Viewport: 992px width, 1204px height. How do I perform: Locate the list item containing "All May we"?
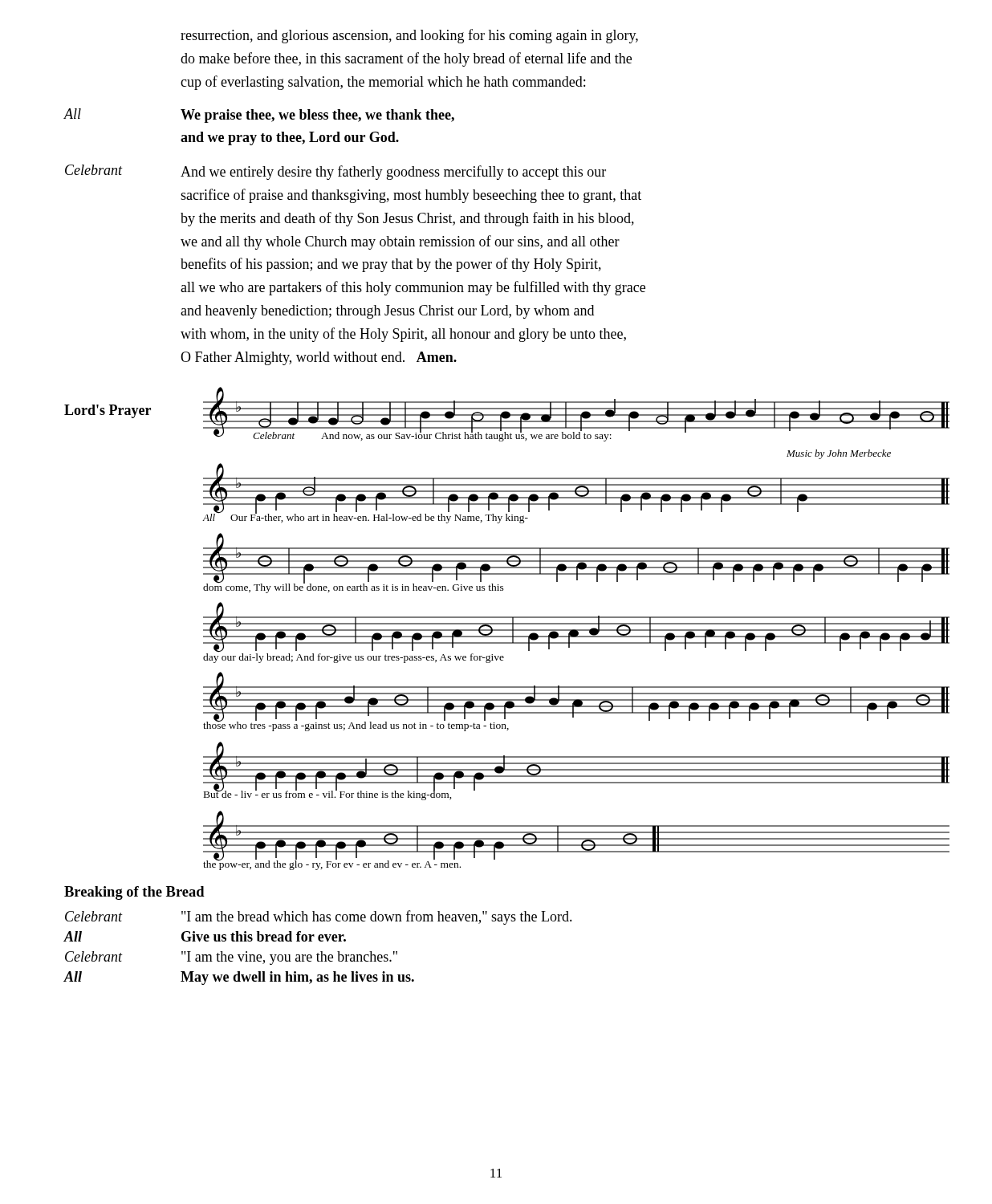click(239, 978)
